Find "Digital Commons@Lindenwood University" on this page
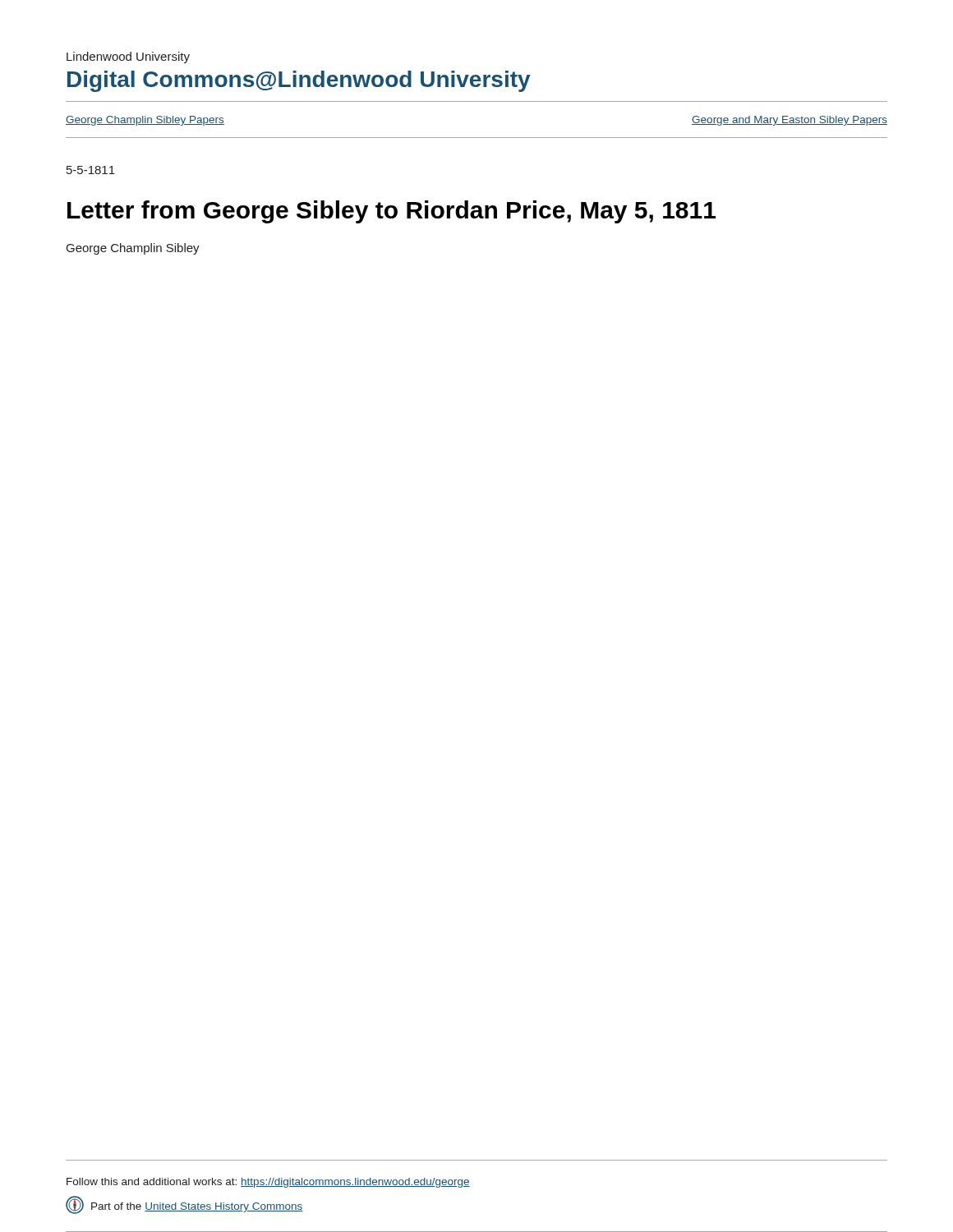 pos(476,80)
